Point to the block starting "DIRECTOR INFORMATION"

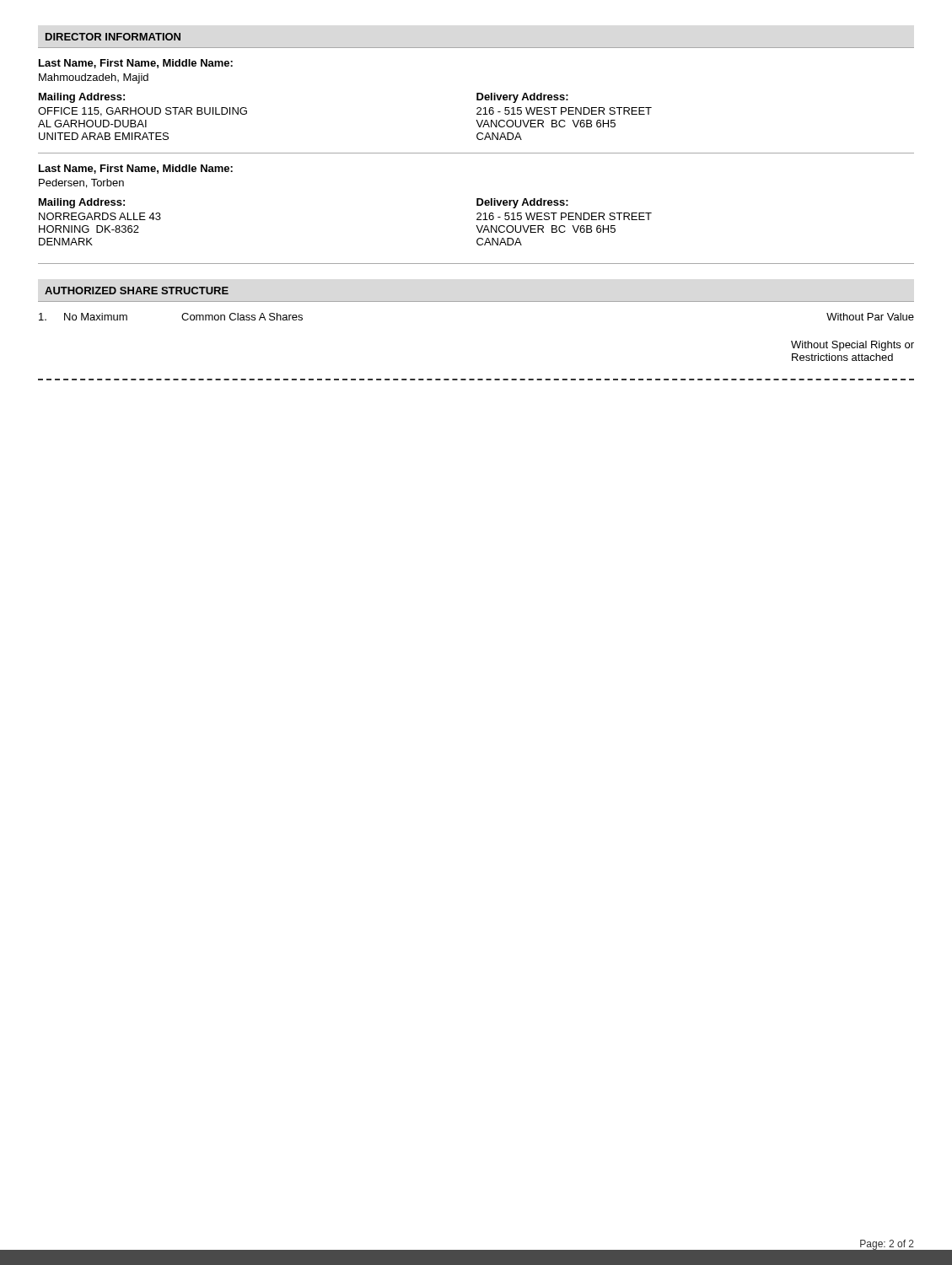113,37
